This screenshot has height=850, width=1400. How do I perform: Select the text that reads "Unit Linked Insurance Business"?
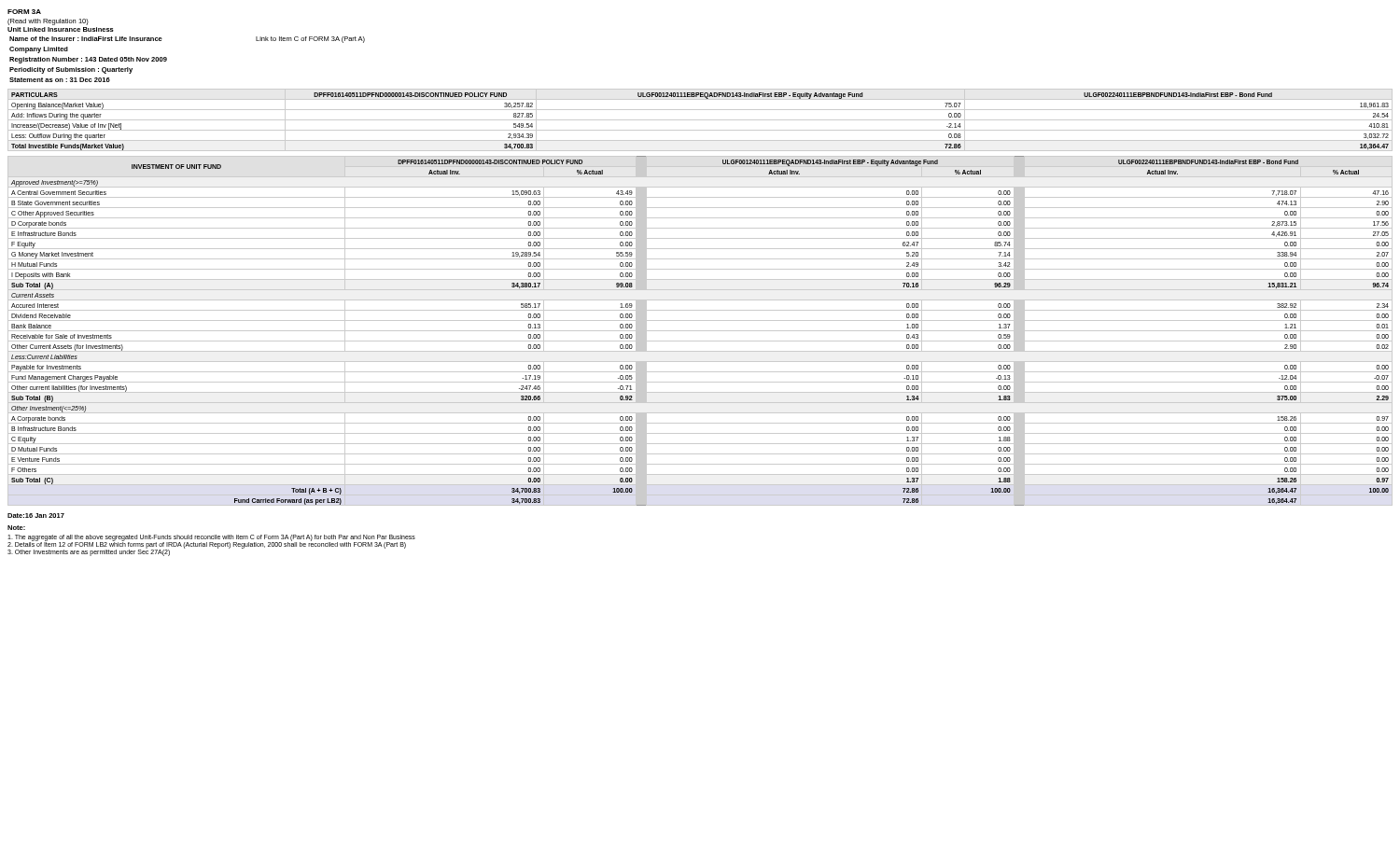[61, 29]
